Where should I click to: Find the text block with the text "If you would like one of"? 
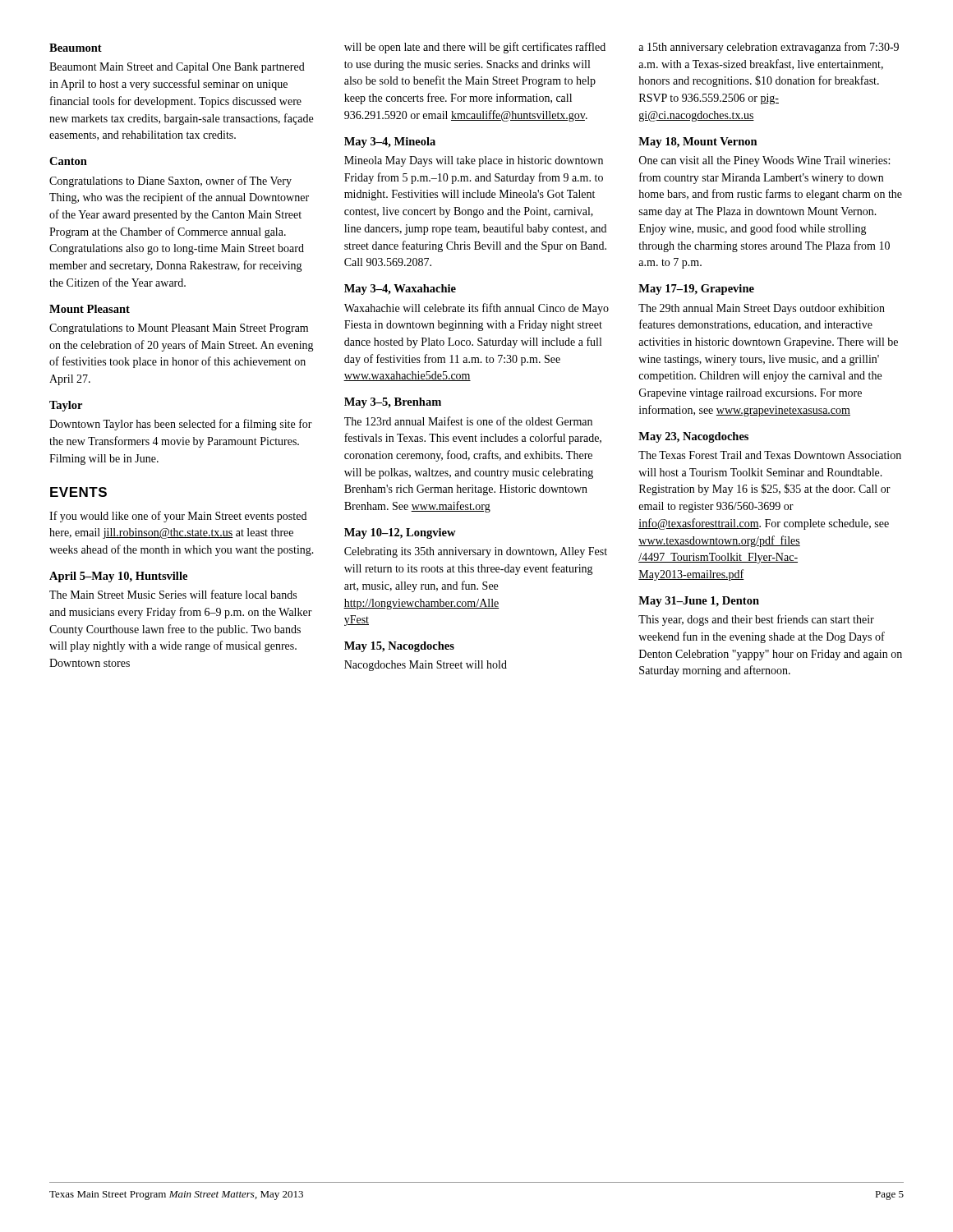(182, 534)
